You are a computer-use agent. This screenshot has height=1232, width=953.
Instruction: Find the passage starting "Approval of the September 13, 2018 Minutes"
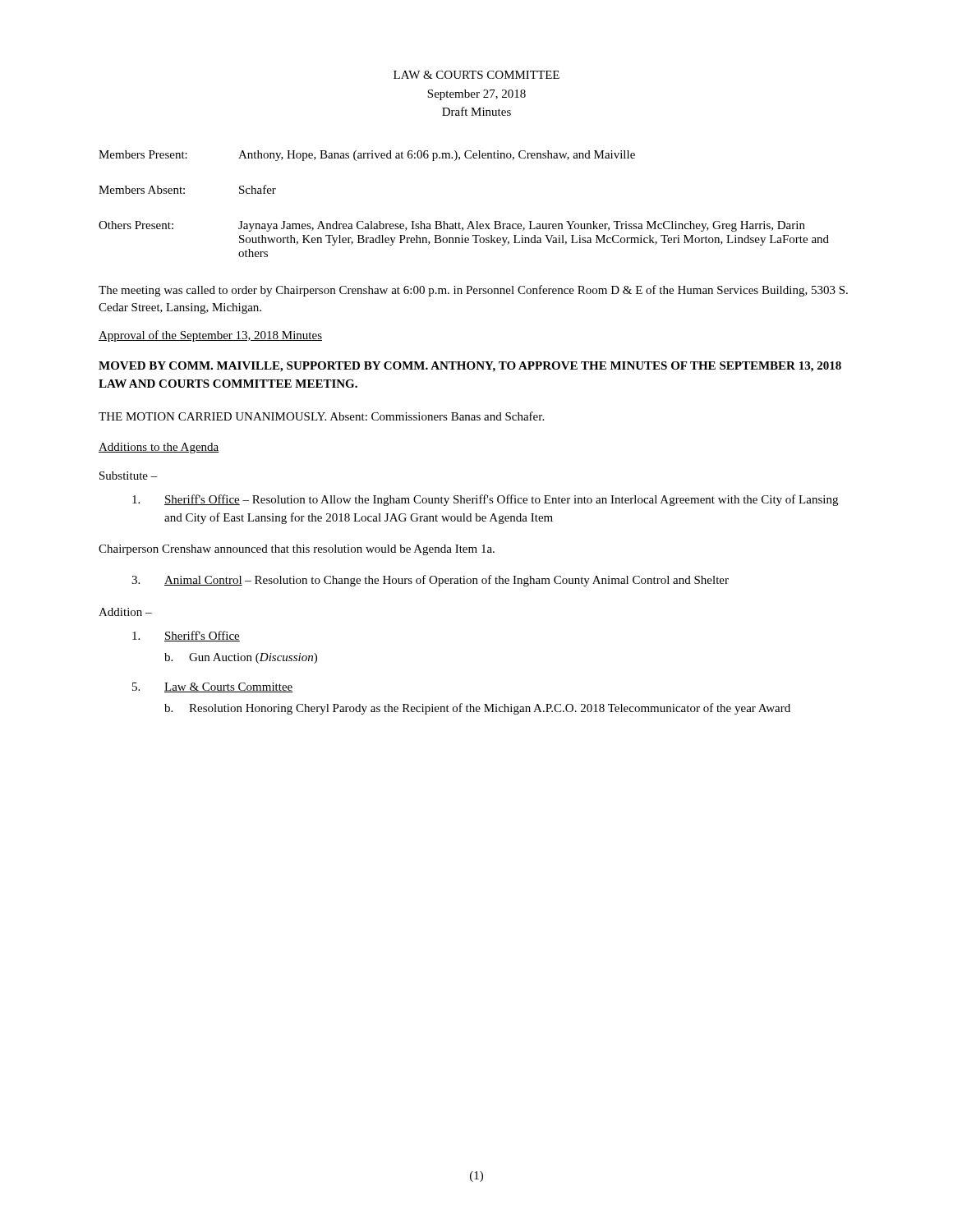(210, 335)
